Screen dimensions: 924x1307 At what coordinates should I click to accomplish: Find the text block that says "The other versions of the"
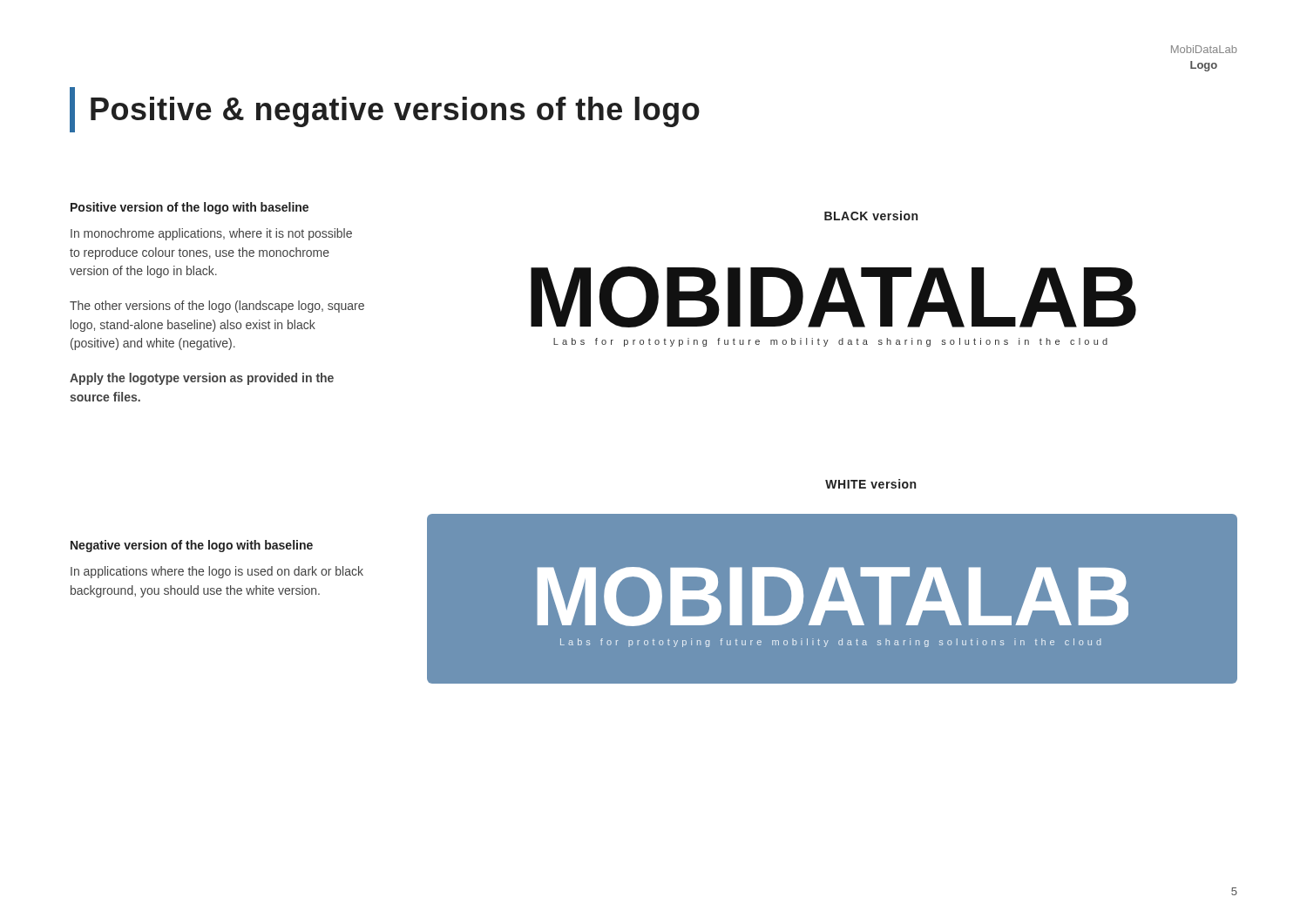click(217, 325)
